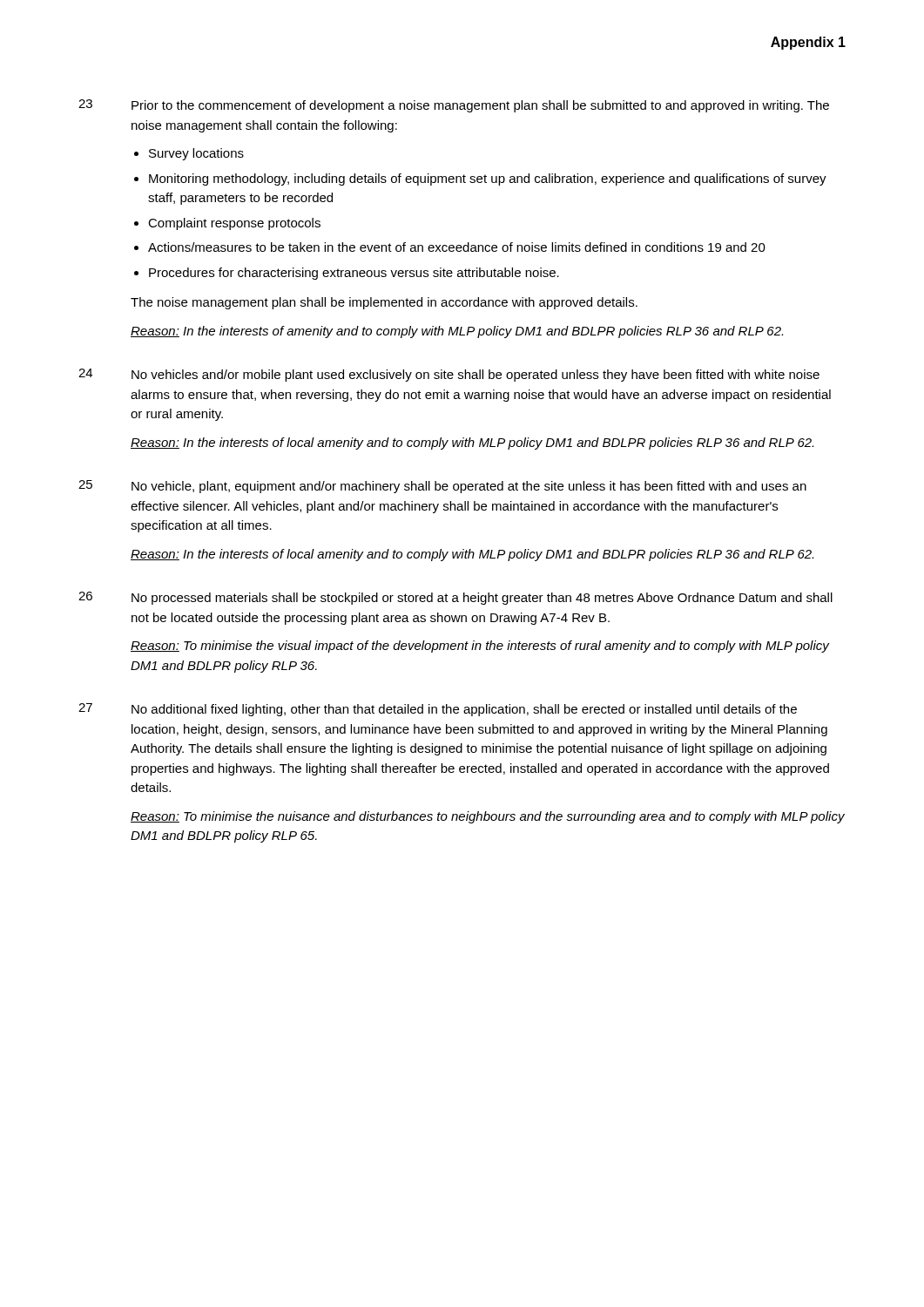Locate the text starting "25 No vehicle, plant,"

pyautogui.click(x=442, y=487)
